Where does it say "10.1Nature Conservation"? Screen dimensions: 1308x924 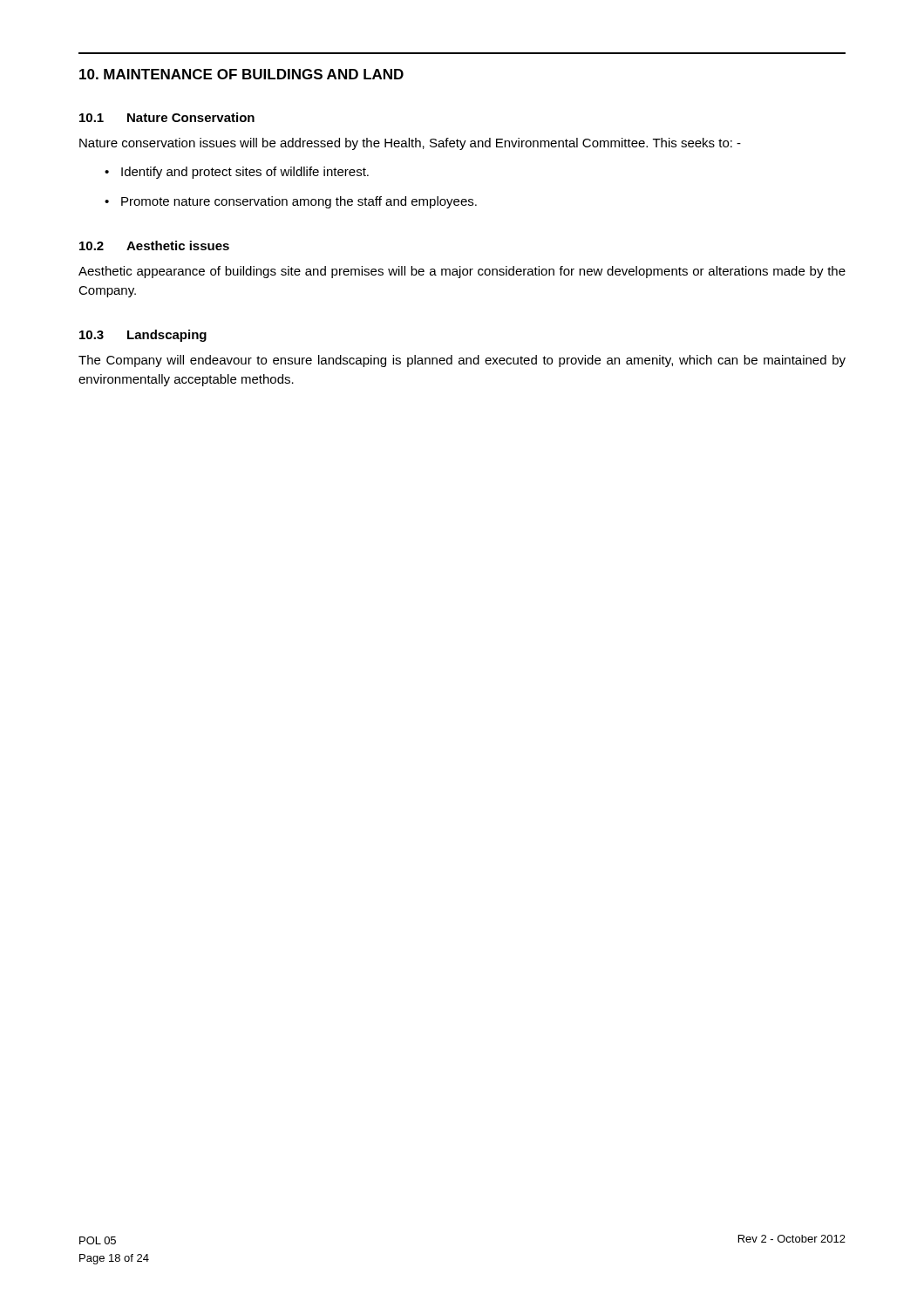167,117
